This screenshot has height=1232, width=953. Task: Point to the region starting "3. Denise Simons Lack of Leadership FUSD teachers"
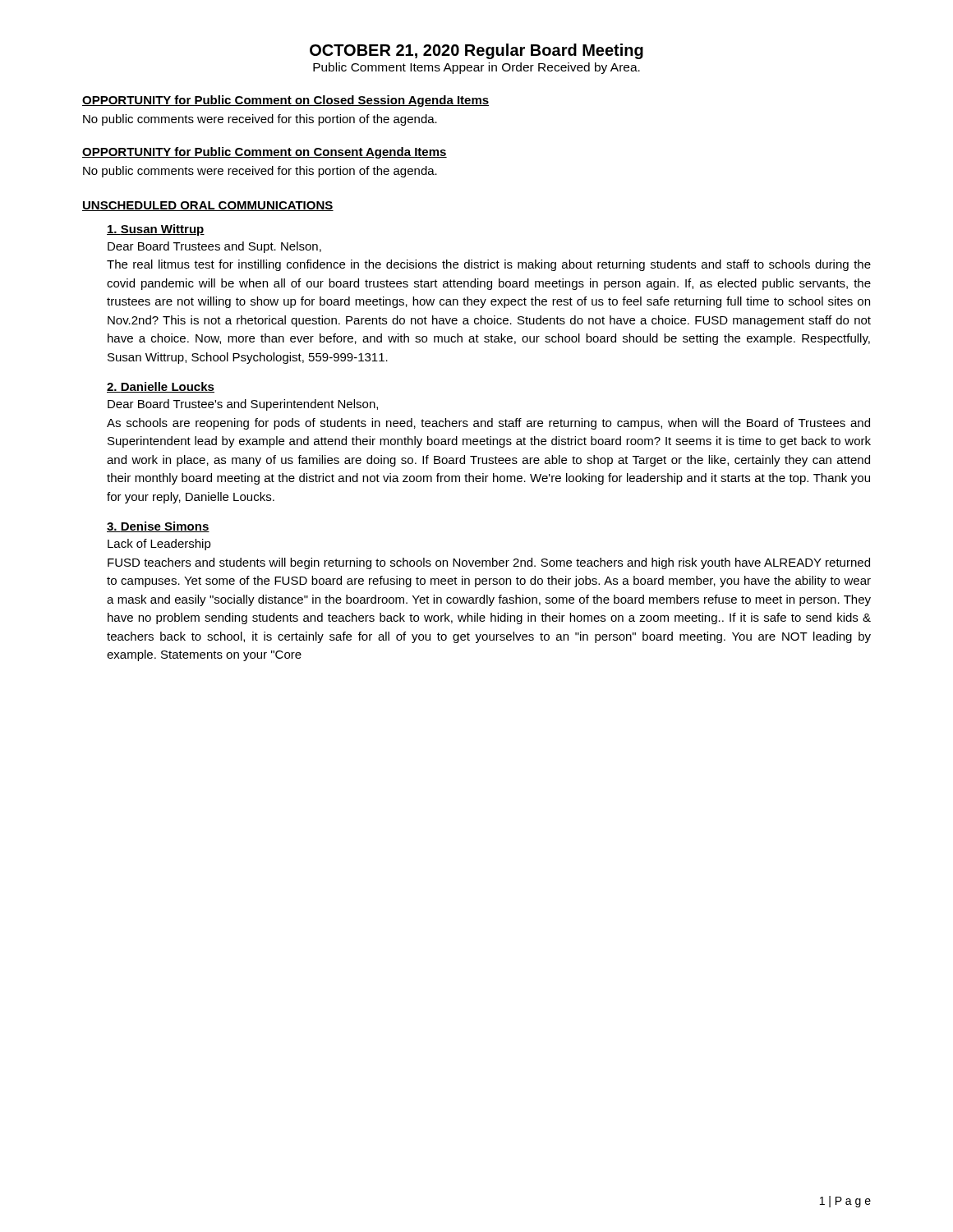coord(489,592)
